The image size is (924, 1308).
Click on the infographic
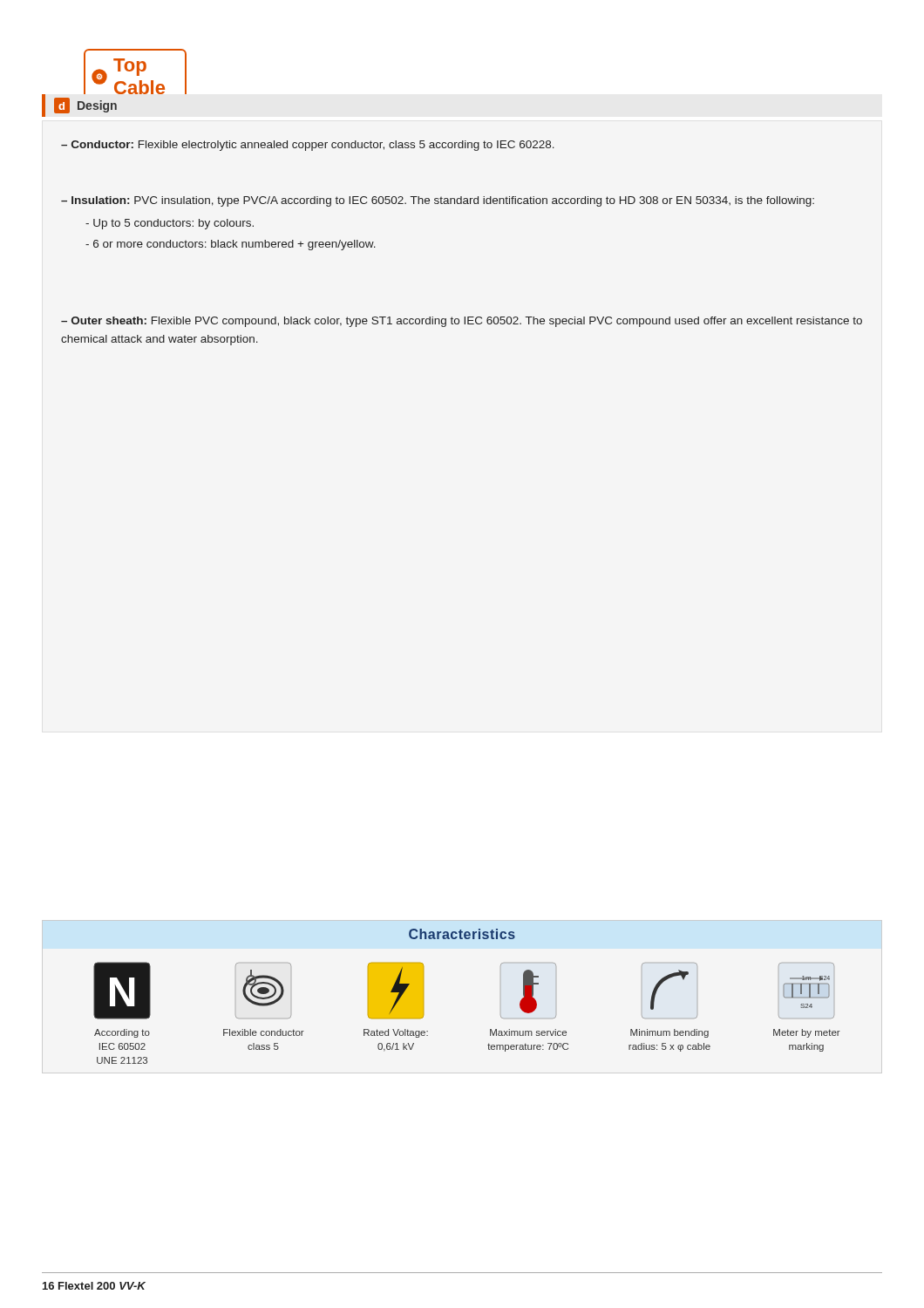462,997
